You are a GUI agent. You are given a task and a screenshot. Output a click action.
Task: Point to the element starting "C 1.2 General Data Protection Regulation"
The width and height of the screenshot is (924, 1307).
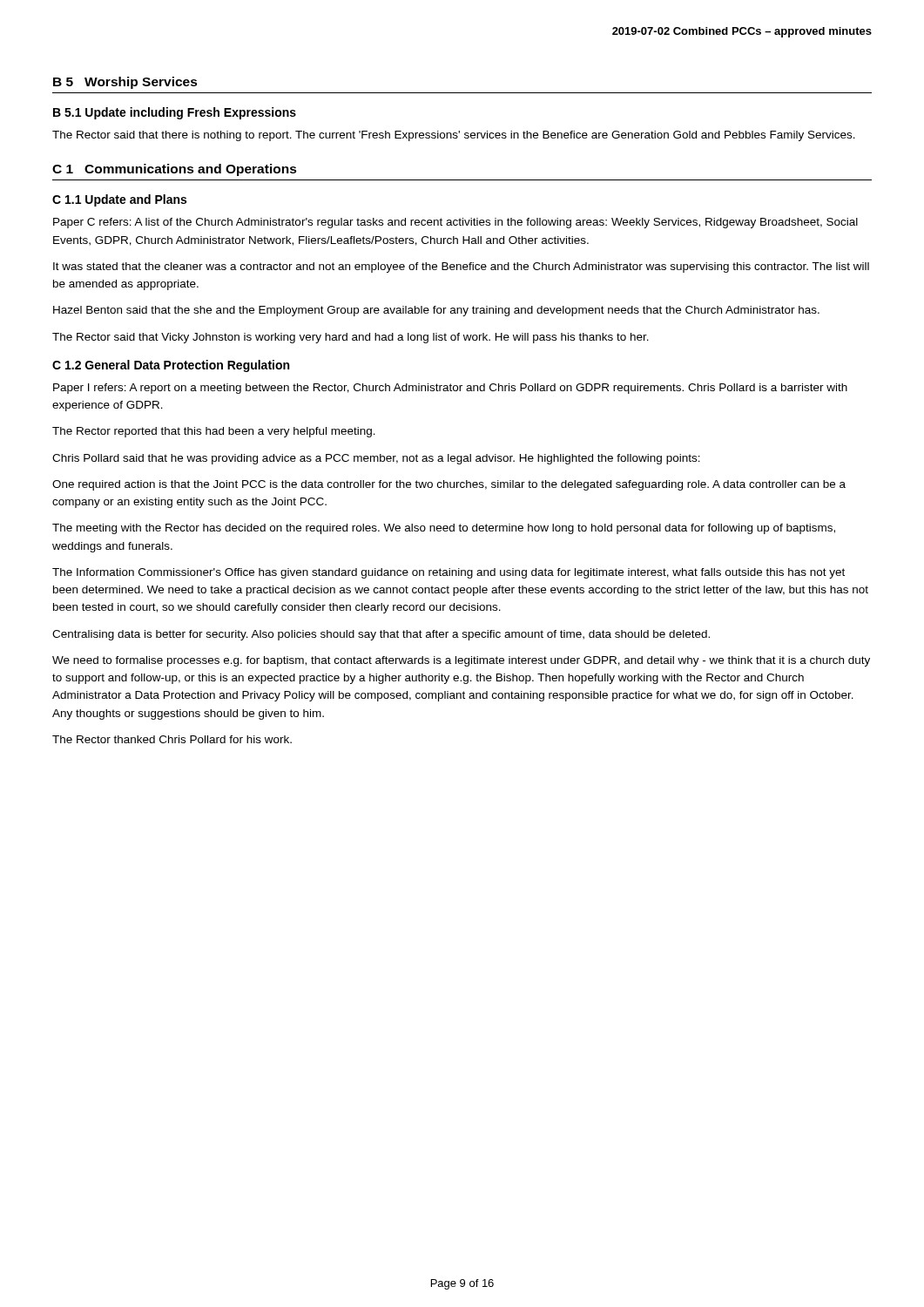coord(171,365)
